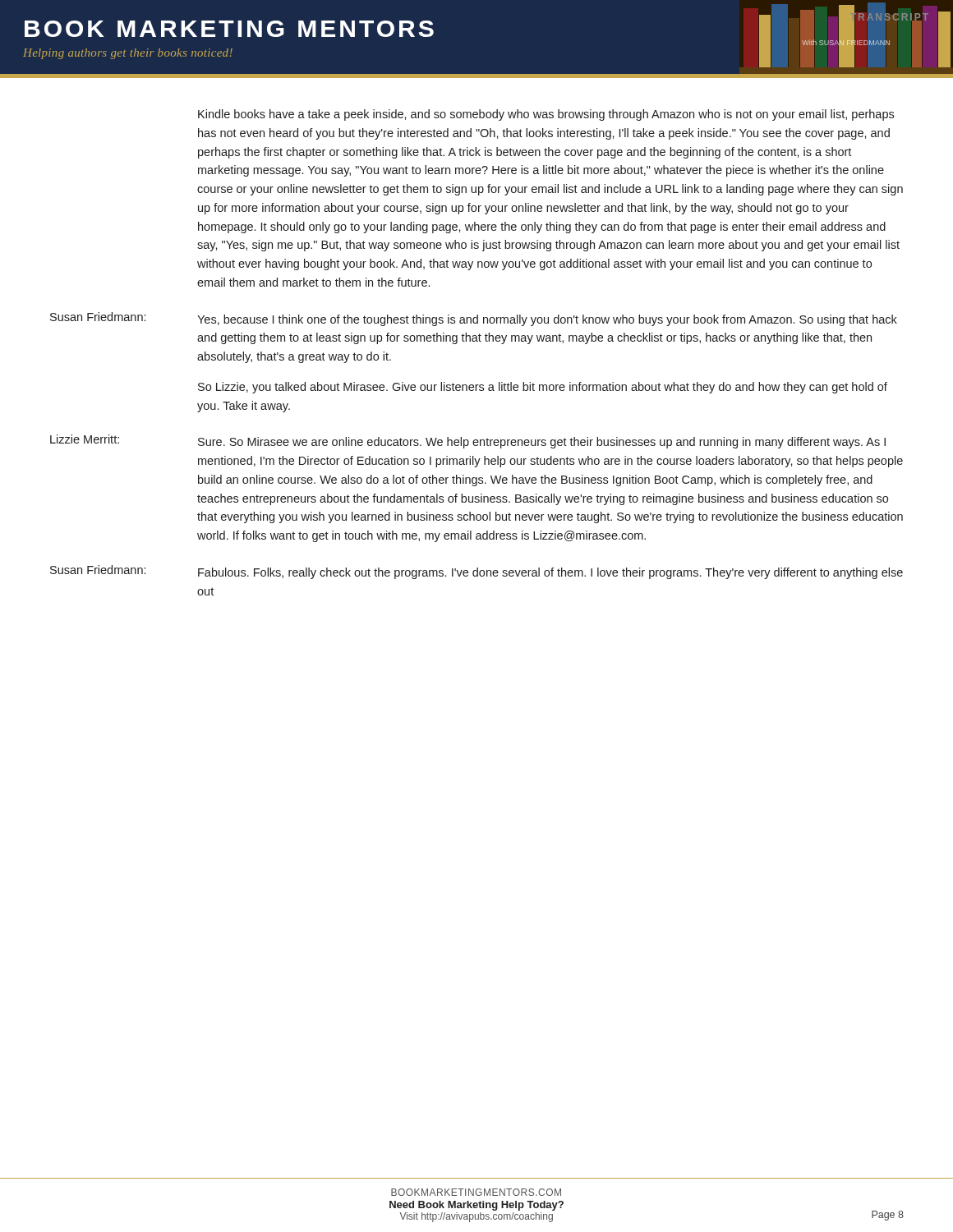
Task: Click on the passage starting "Susan Friedmann: Yes, because I think one"
Action: pyautogui.click(x=474, y=319)
